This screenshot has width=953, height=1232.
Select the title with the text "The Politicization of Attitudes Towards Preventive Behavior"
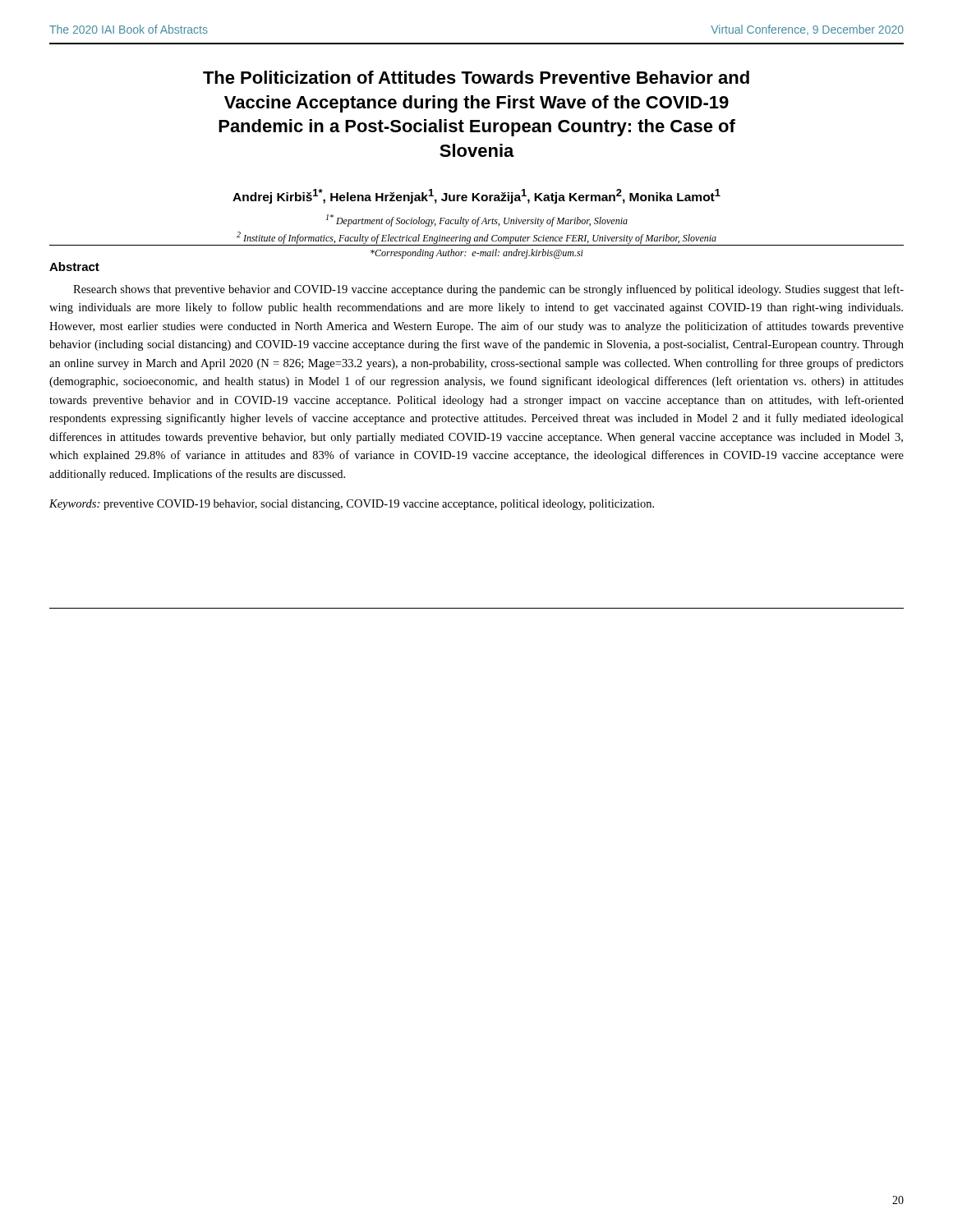point(476,114)
